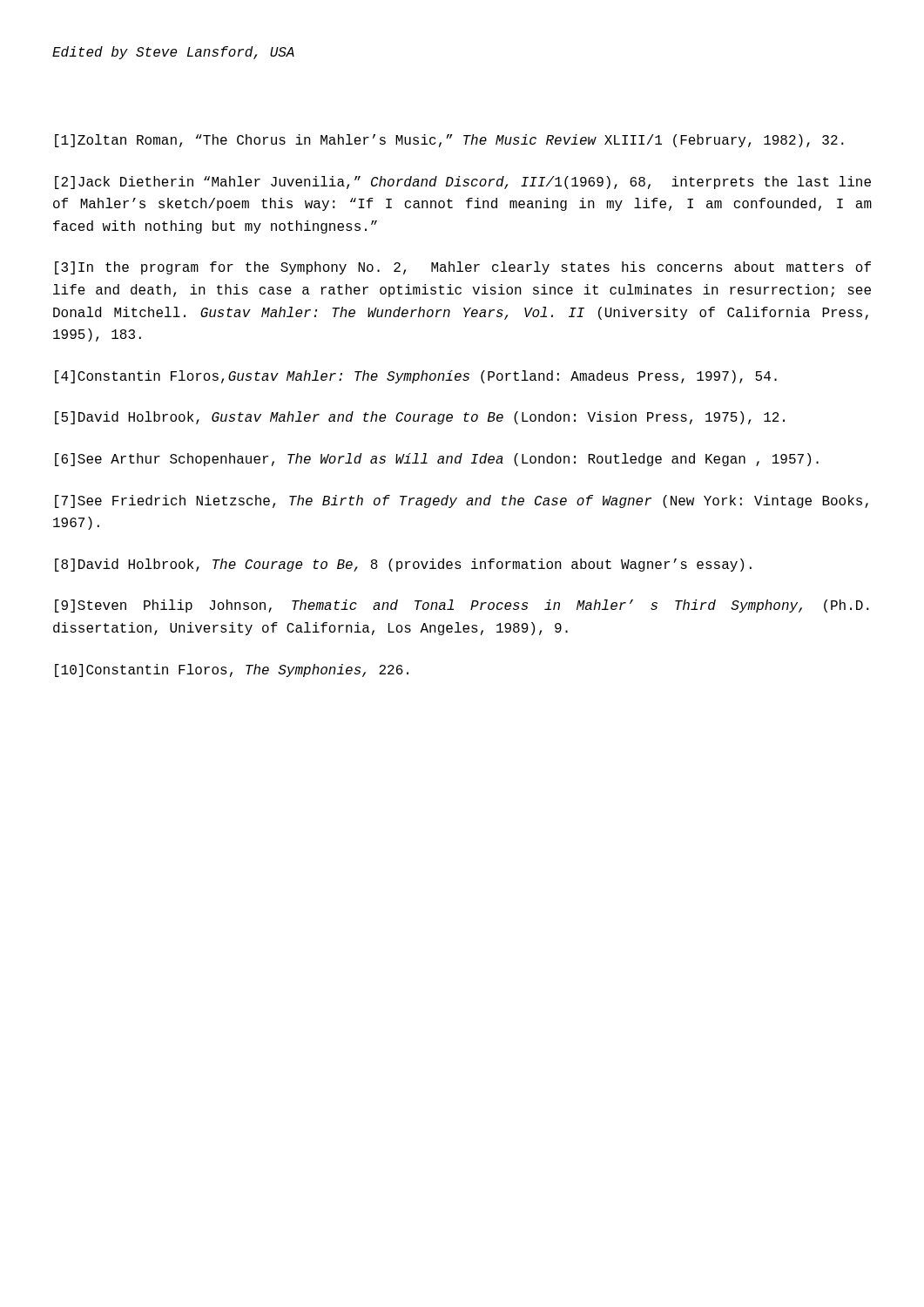The image size is (924, 1307).
Task: Click on the list item that says "[9]Steven Philip Johnson, Thematic"
Action: click(x=462, y=618)
